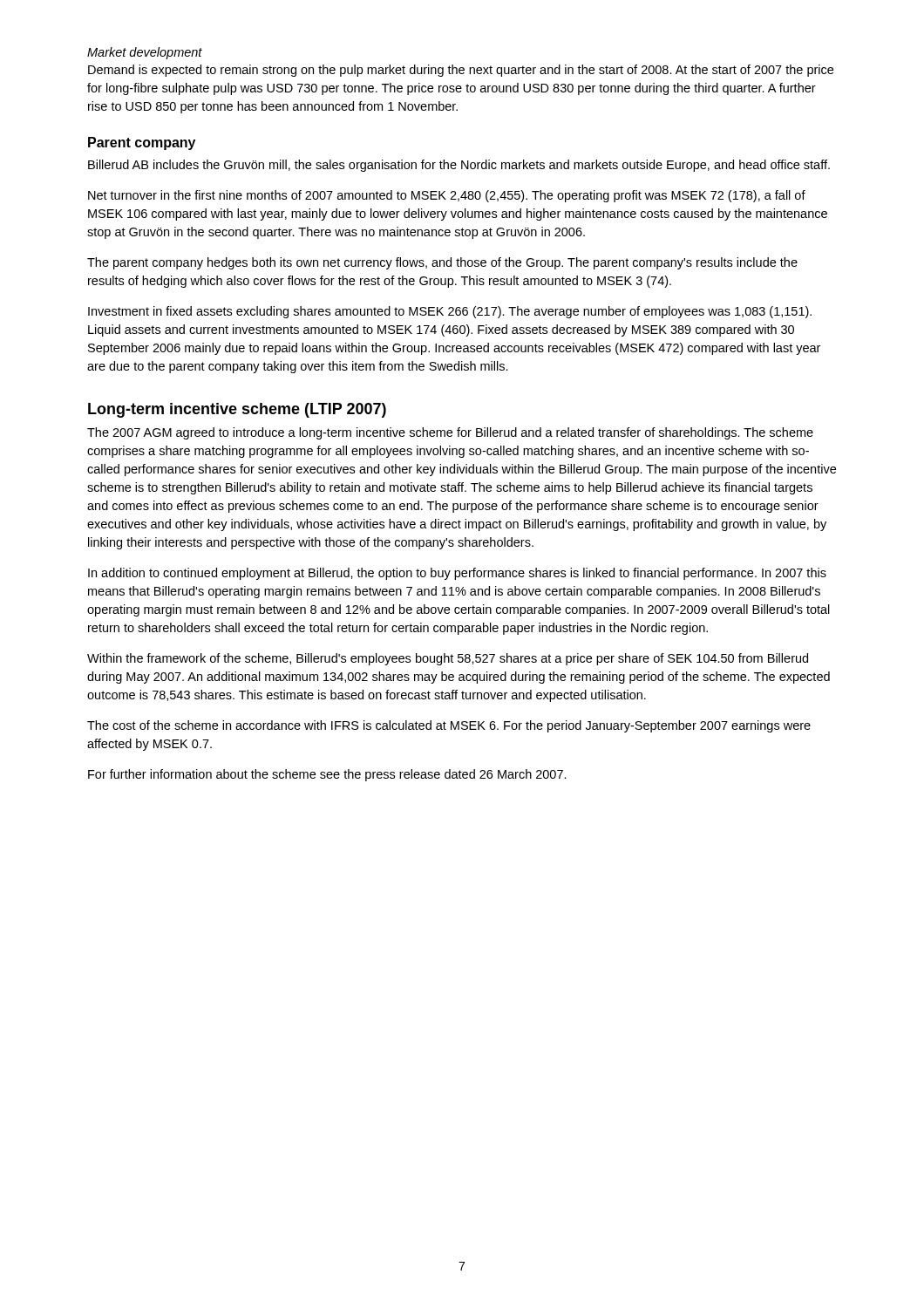Locate the text block that says "Billerud AB includes the Gruvön"

[459, 165]
